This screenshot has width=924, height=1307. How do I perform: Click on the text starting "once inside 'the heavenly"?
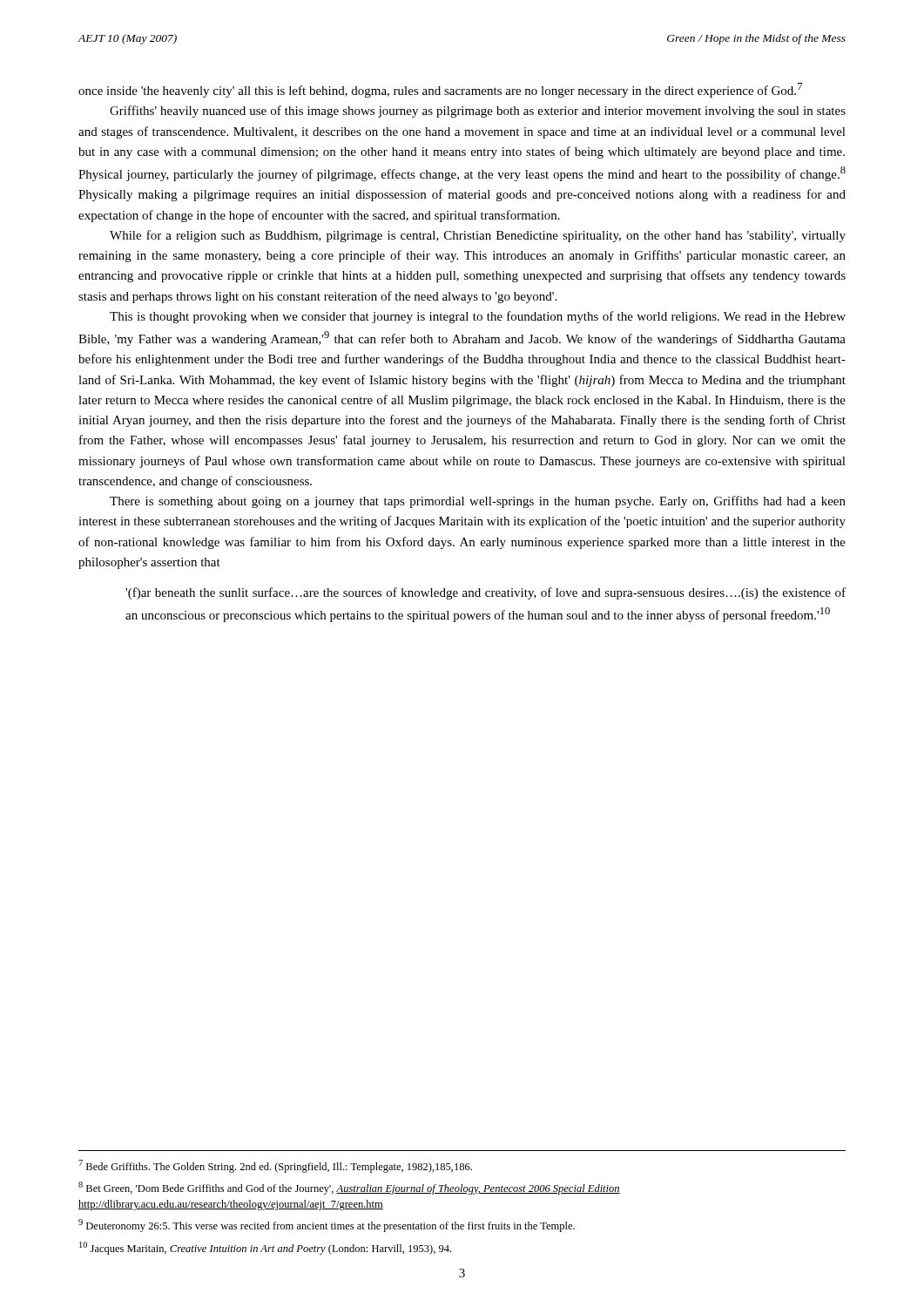point(462,325)
